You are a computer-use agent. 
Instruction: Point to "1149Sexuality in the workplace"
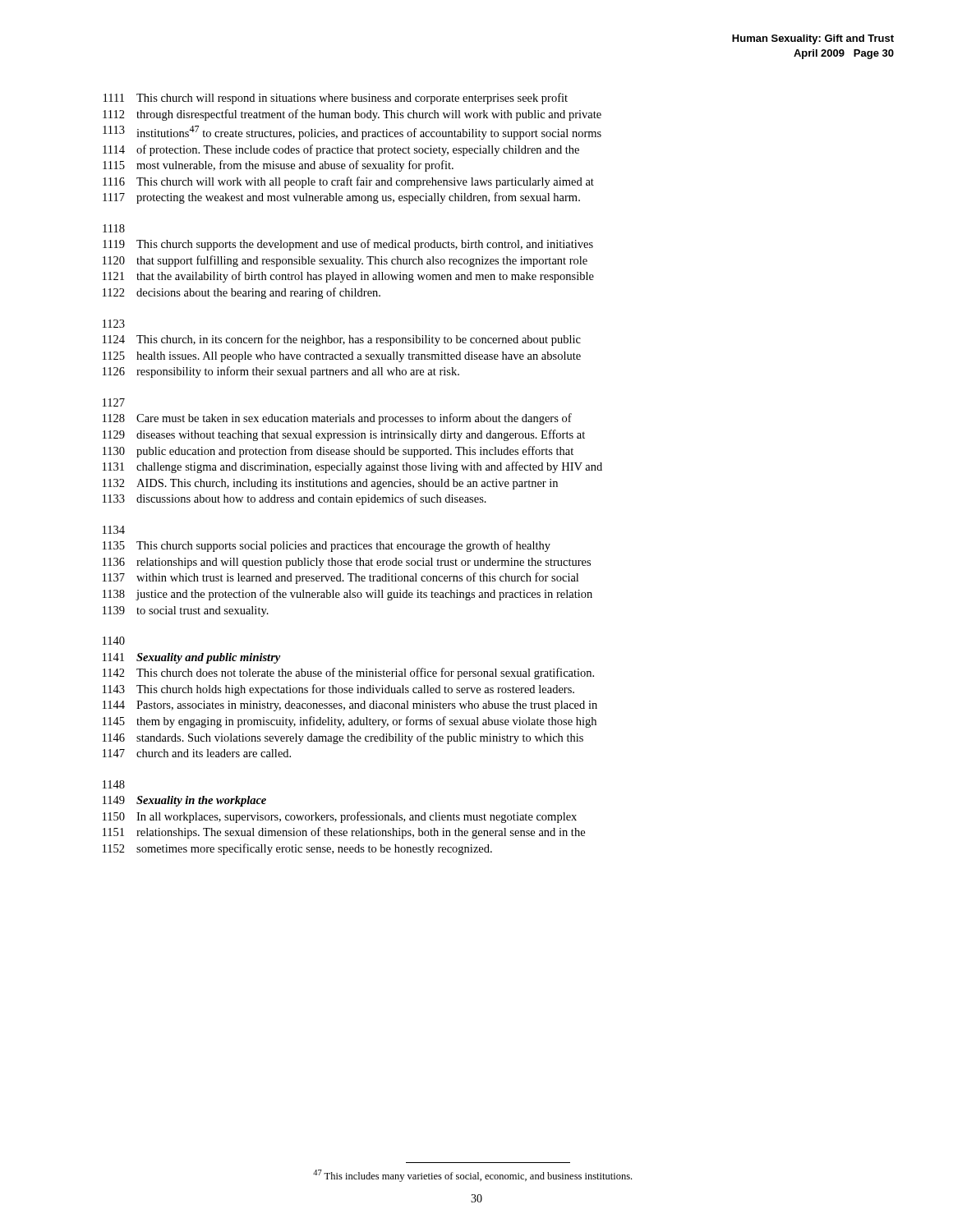coord(184,801)
